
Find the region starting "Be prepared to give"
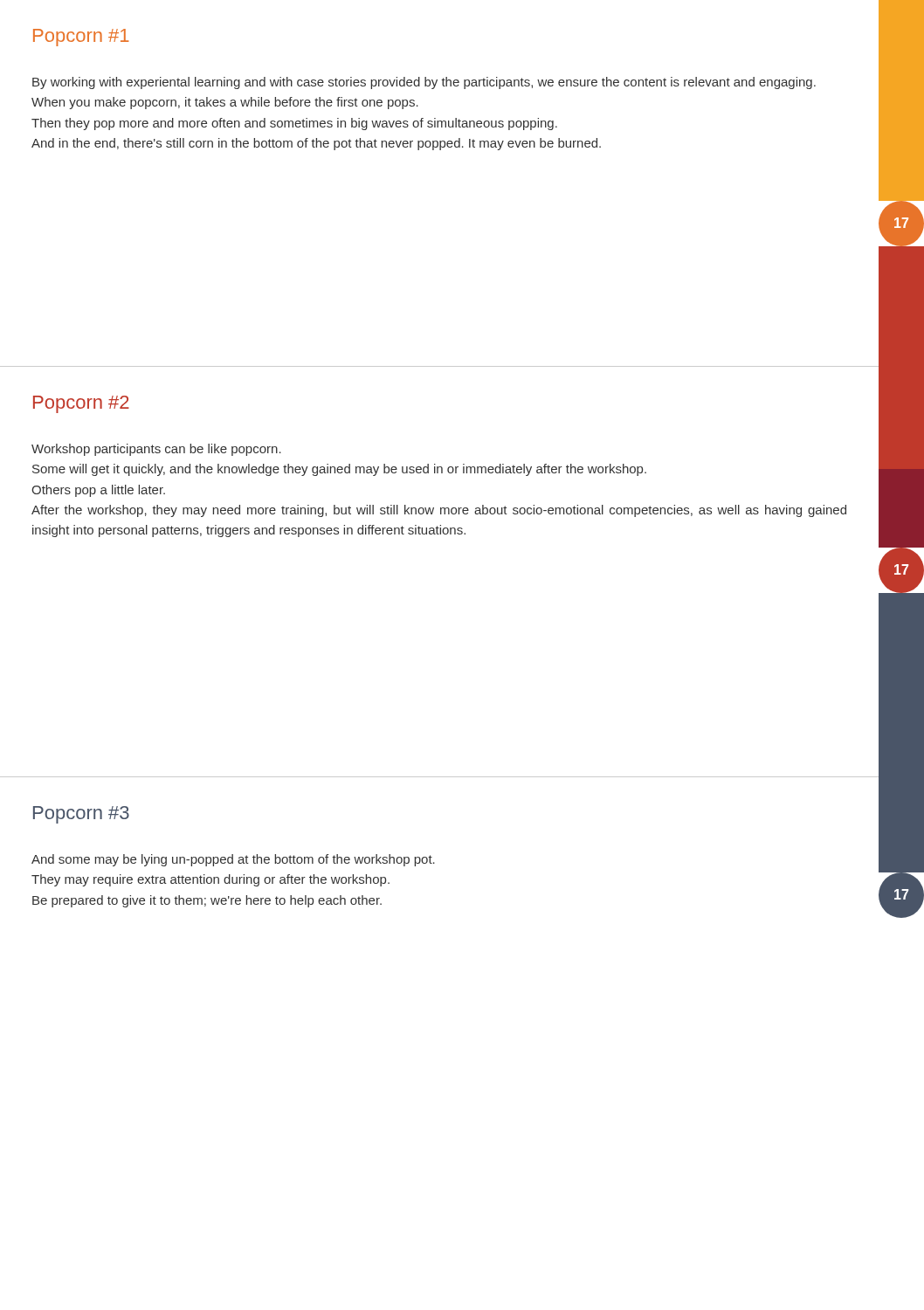(x=207, y=901)
